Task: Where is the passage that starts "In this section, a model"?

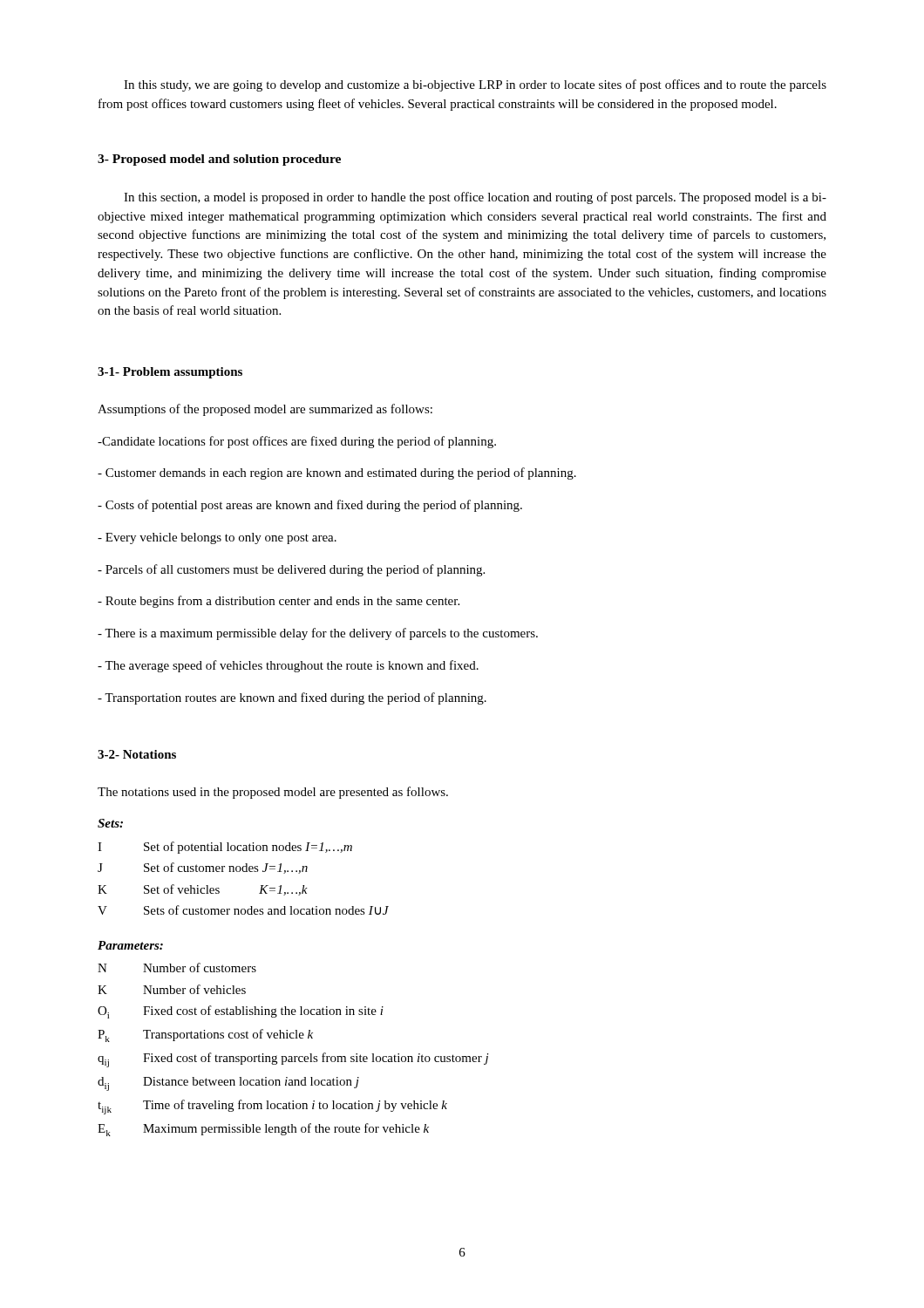Action: [462, 255]
